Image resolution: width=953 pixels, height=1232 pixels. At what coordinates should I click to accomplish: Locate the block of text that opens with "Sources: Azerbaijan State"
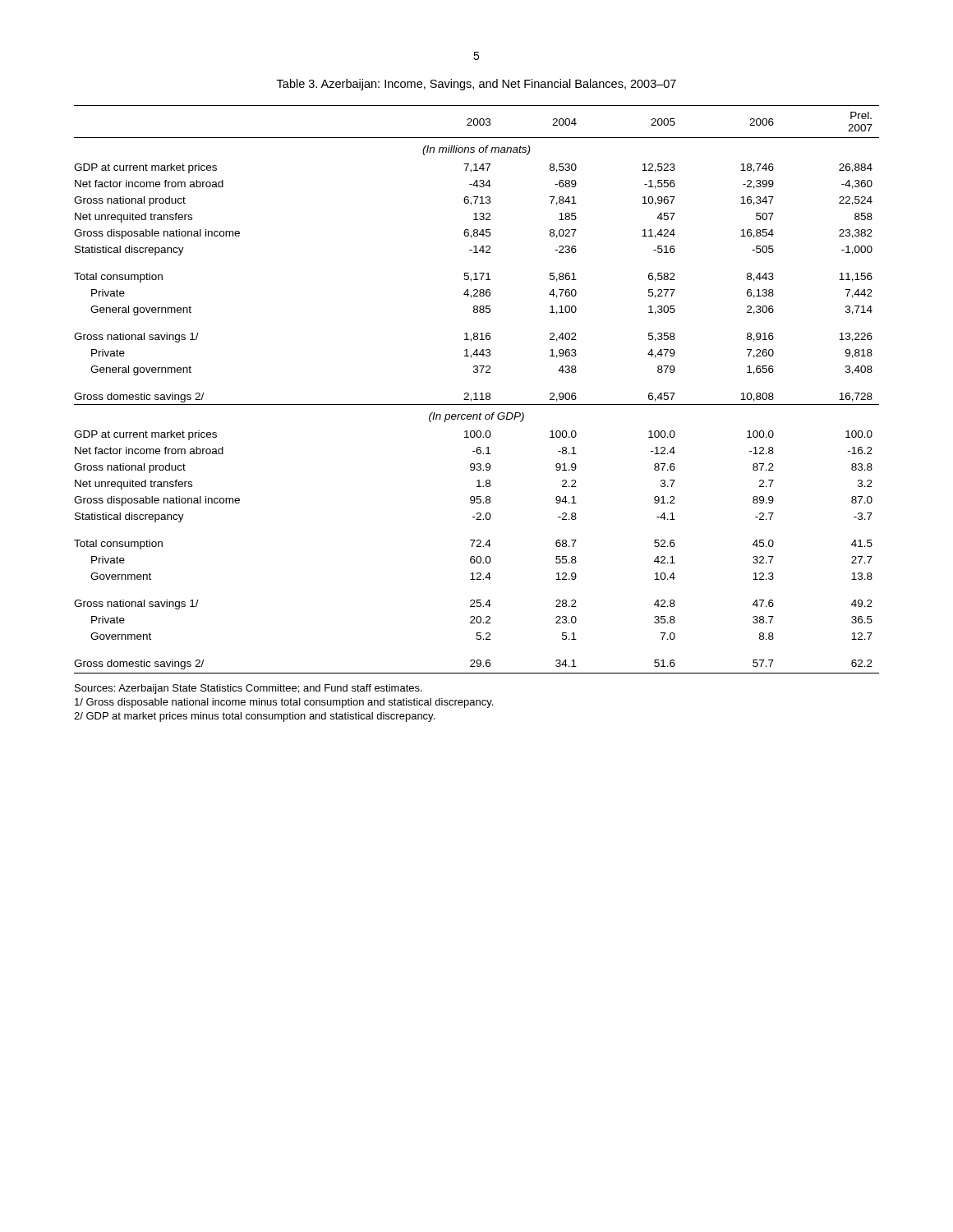[248, 687]
